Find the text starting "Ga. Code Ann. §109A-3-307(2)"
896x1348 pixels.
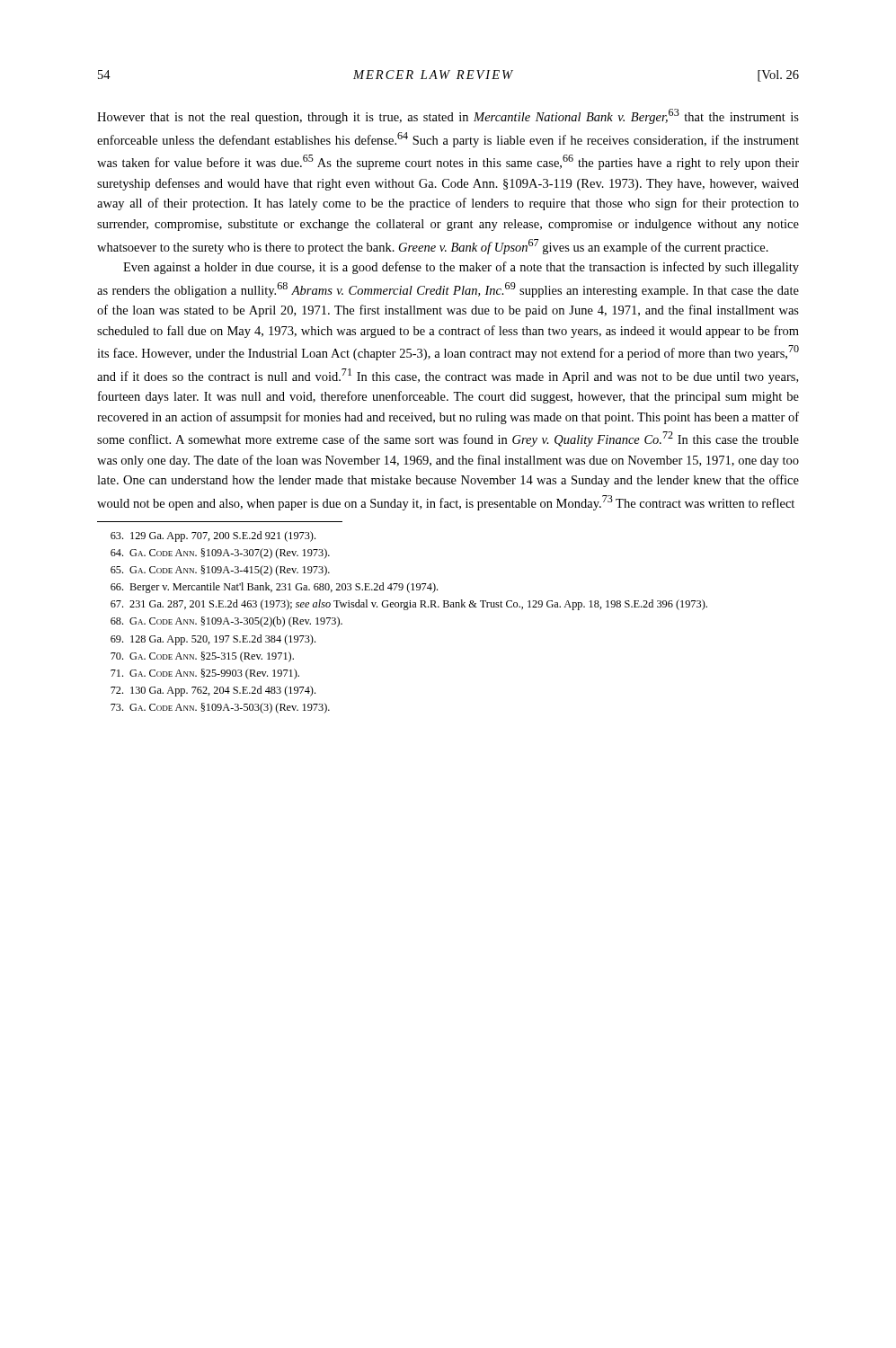tap(220, 554)
